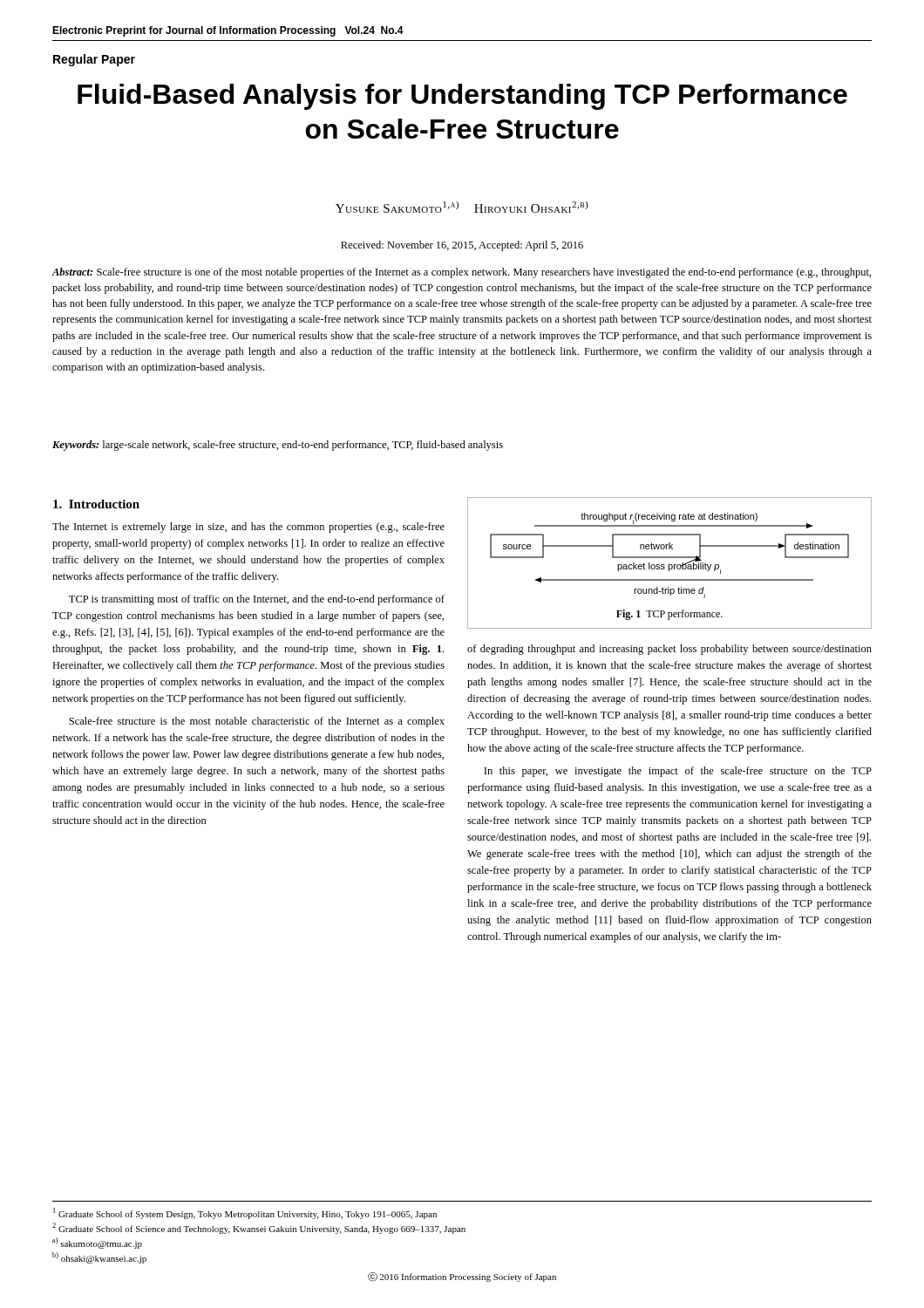
Task: Select the text block that says "Yusuke Sakumoto1,a) Hiroyuki"
Action: coord(462,207)
